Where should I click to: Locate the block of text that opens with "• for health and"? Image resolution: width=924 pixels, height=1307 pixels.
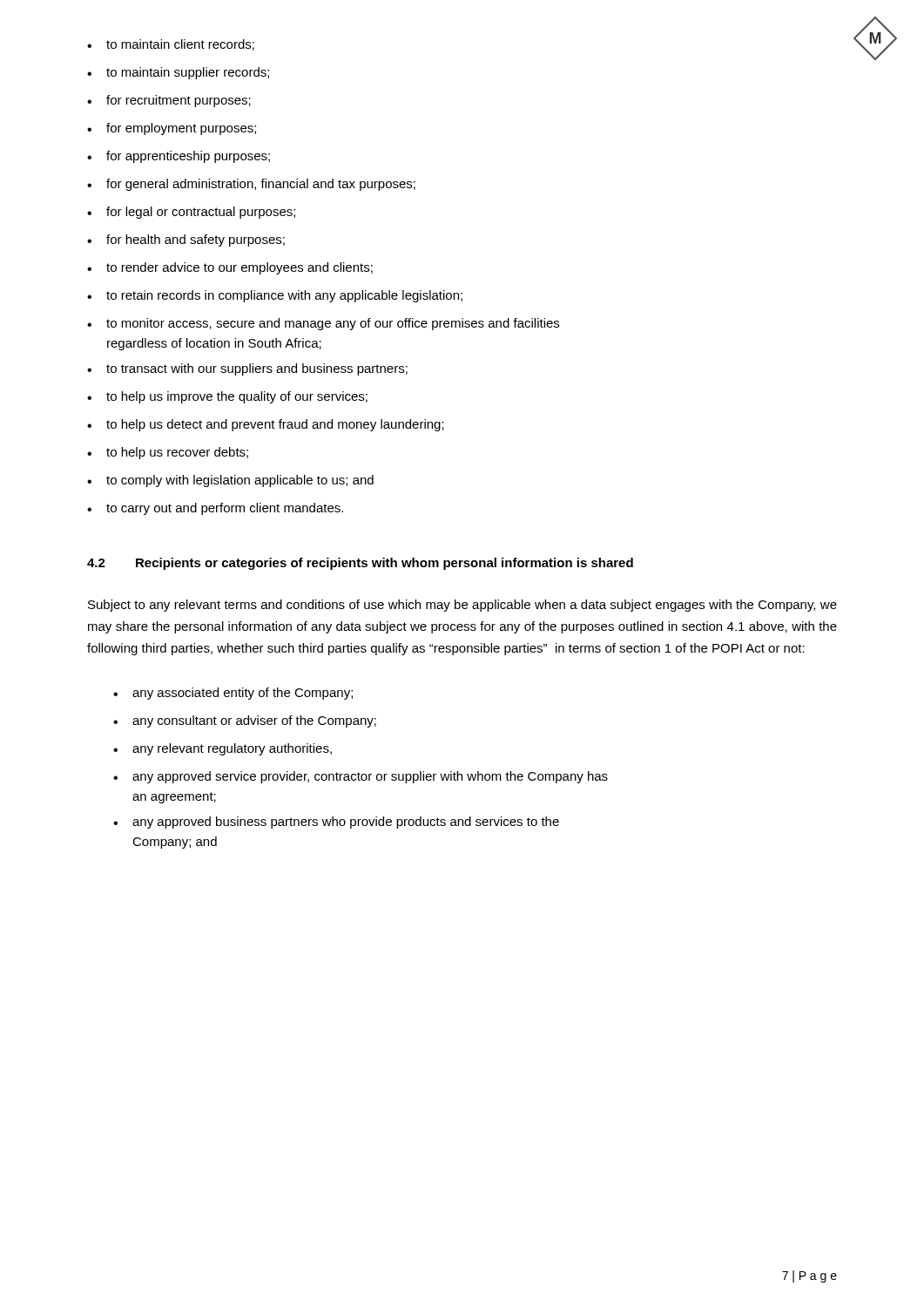point(186,240)
